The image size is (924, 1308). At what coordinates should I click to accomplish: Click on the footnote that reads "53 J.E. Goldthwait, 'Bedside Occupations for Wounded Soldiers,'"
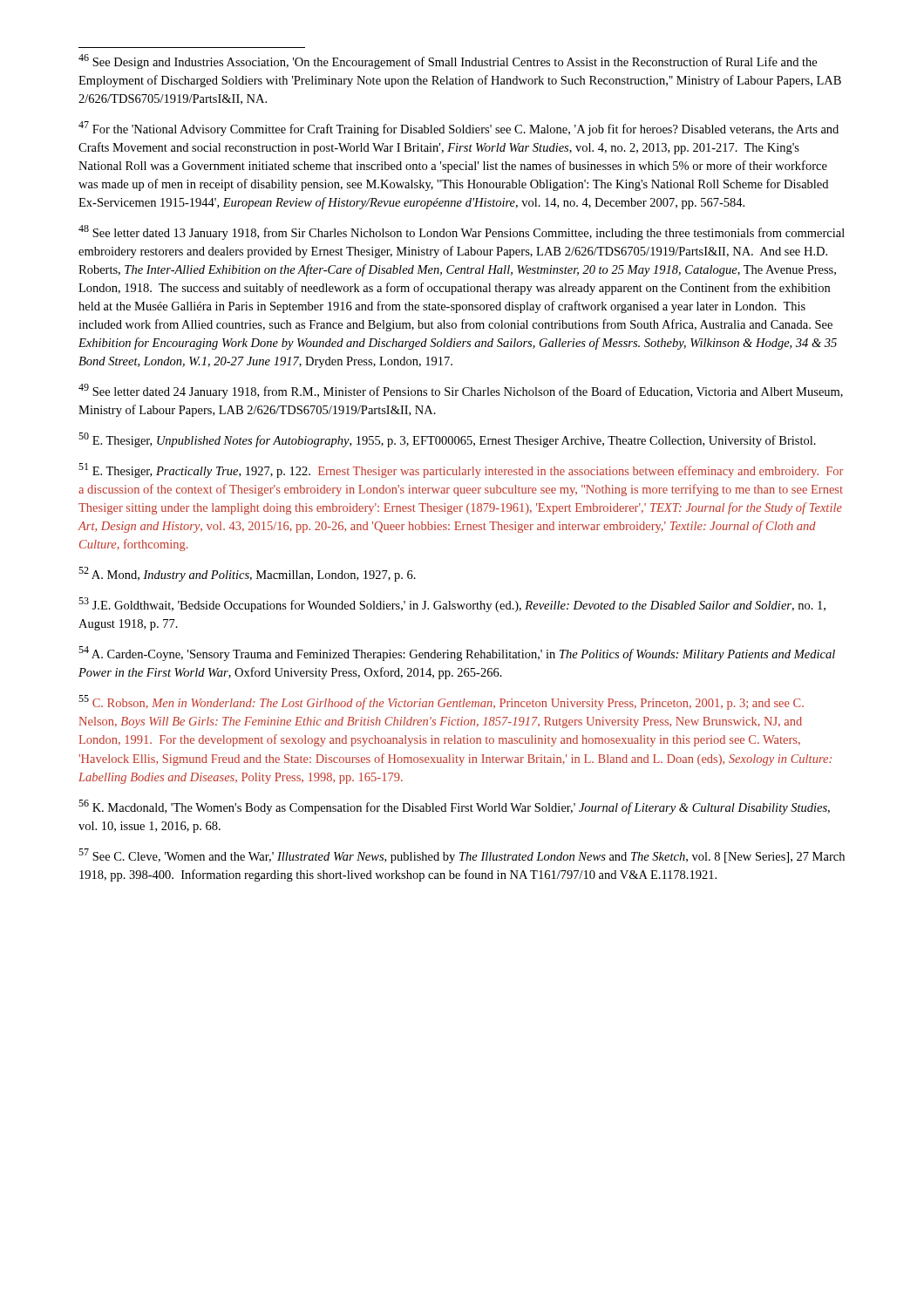point(452,614)
